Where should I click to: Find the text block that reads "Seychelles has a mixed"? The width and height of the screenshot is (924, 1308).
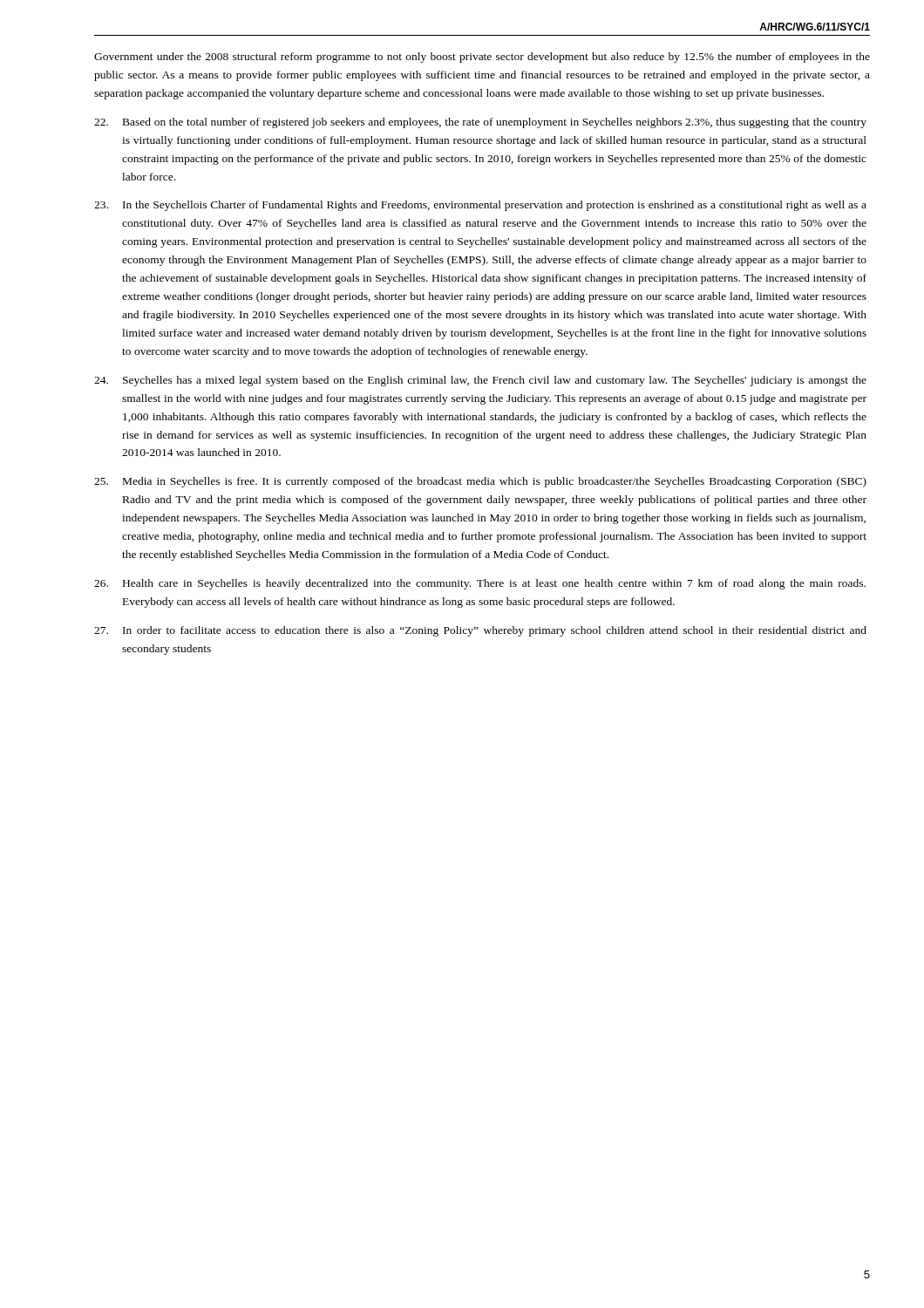click(480, 417)
